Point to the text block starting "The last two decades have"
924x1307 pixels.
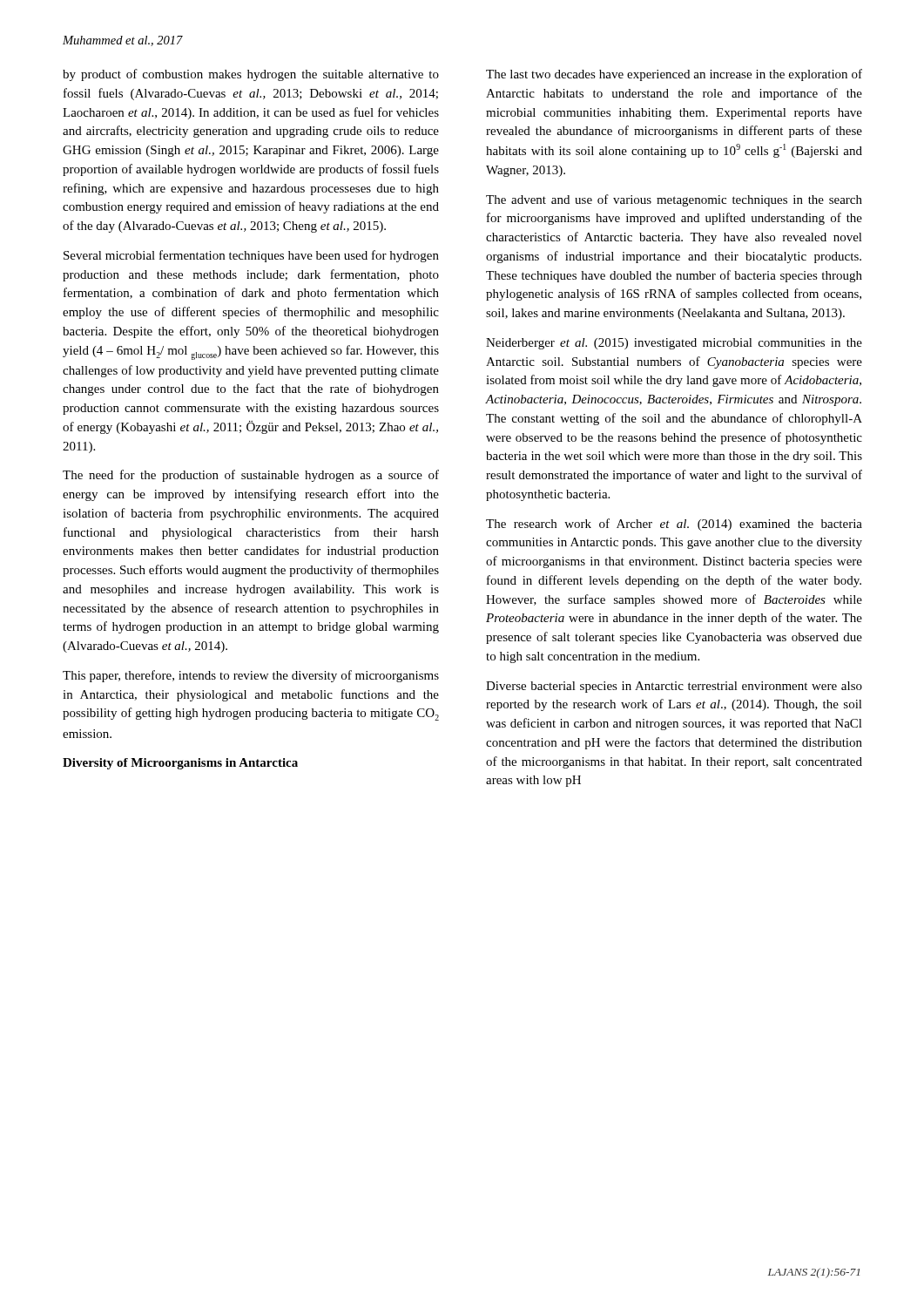(x=674, y=123)
